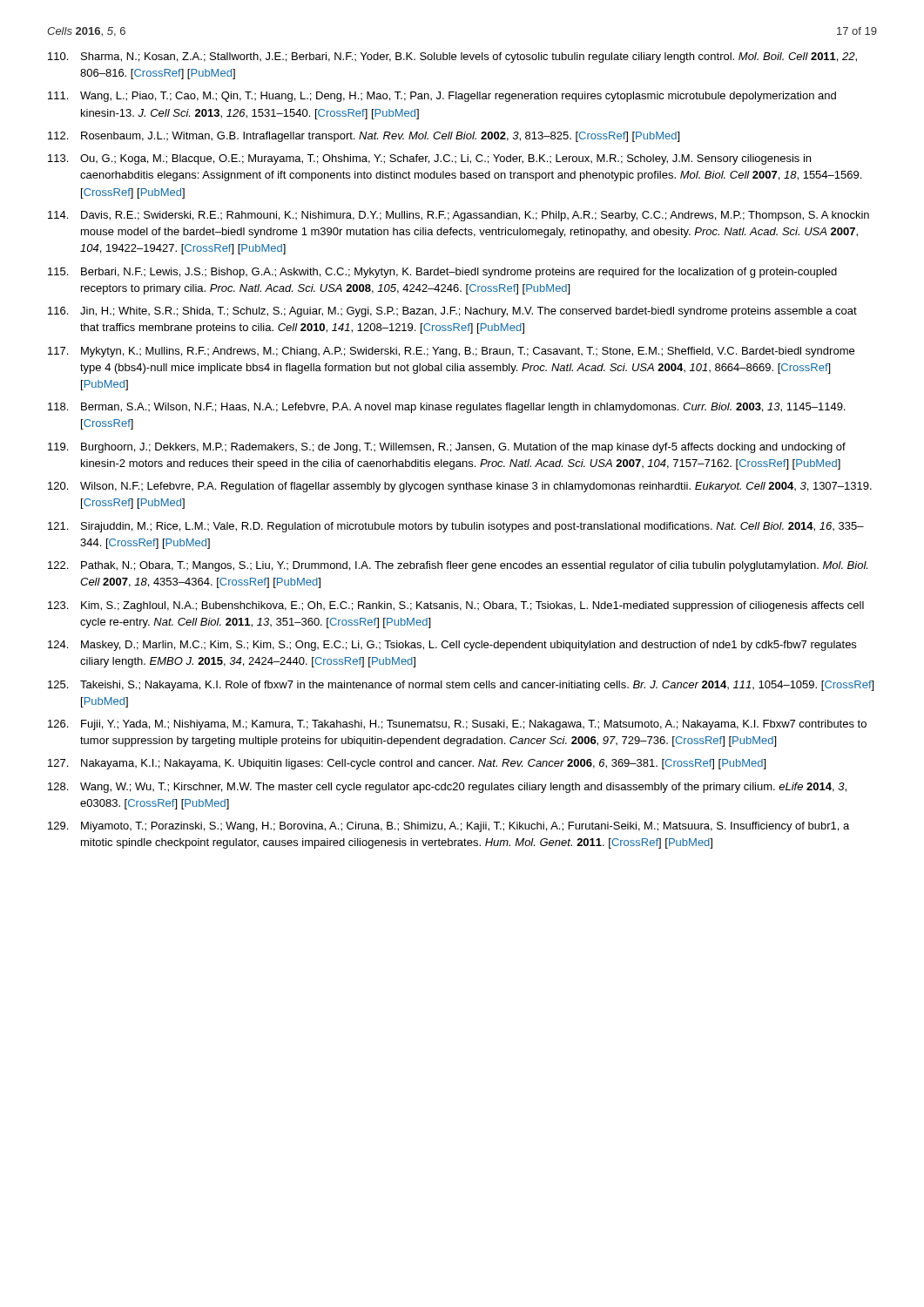924x1307 pixels.
Task: Select the list item that reads "116. Jin, H.; White,"
Action: 462,319
